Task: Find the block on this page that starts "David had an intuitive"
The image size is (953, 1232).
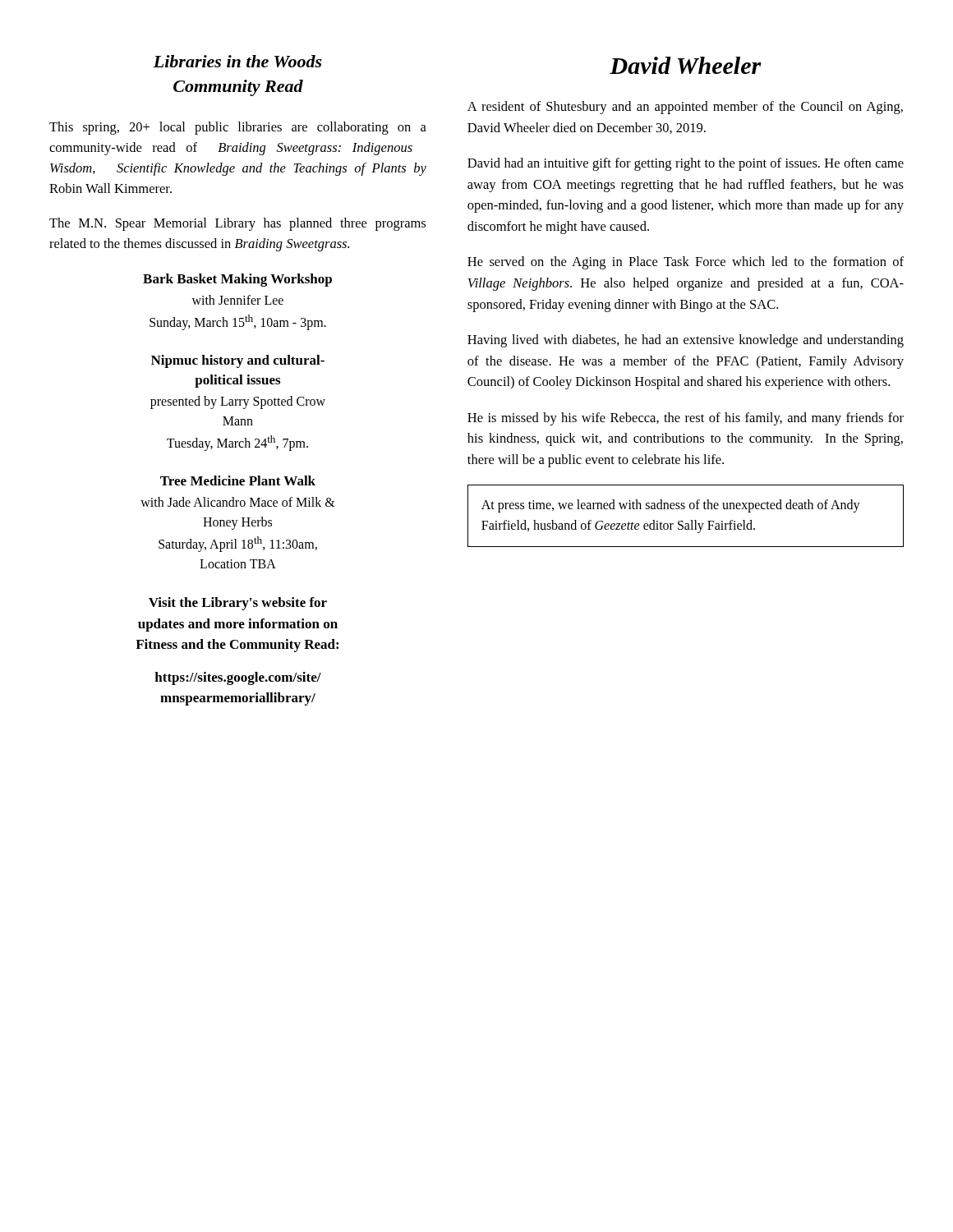Action: [685, 195]
